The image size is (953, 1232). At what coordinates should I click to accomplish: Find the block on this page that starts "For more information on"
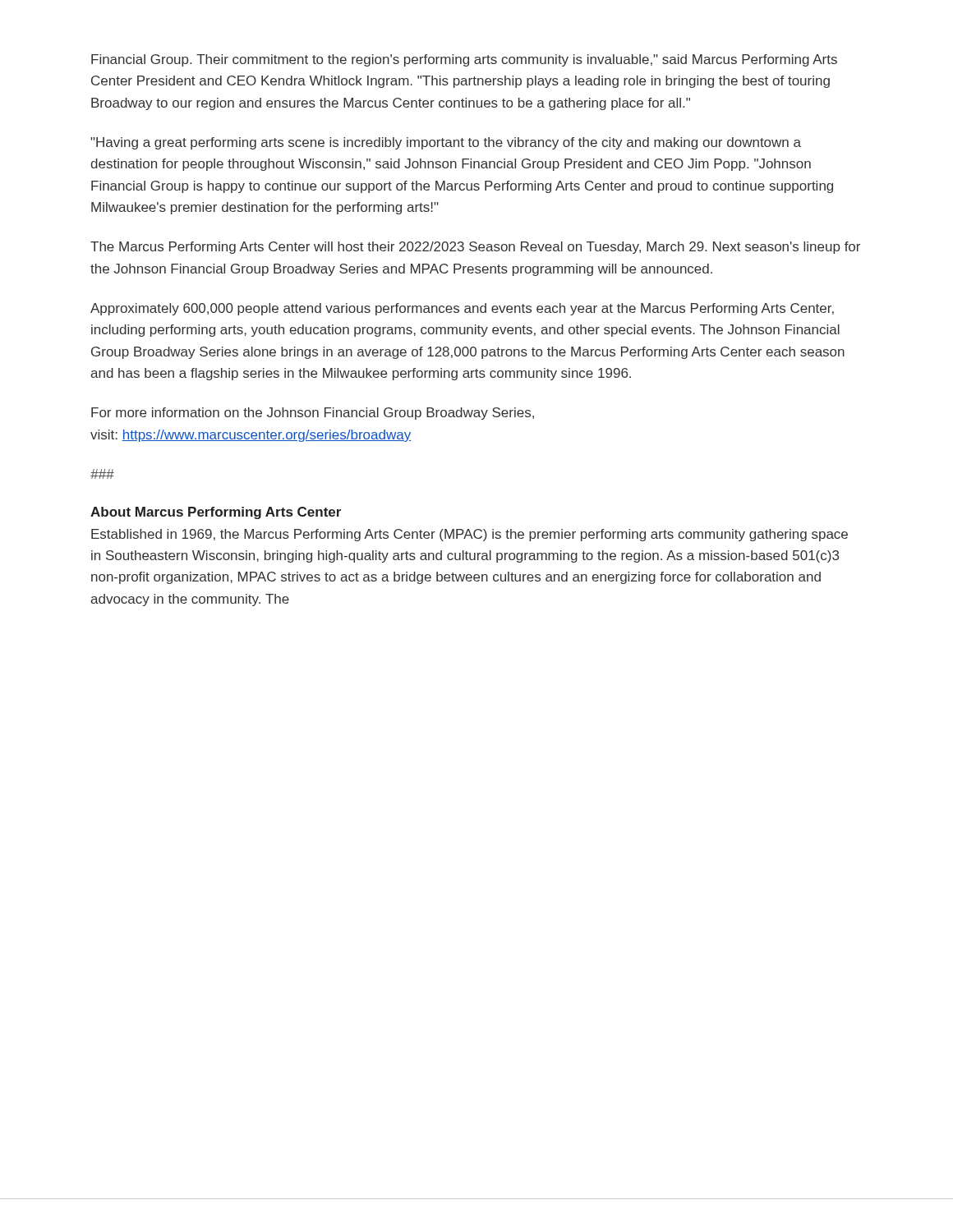pyautogui.click(x=313, y=424)
